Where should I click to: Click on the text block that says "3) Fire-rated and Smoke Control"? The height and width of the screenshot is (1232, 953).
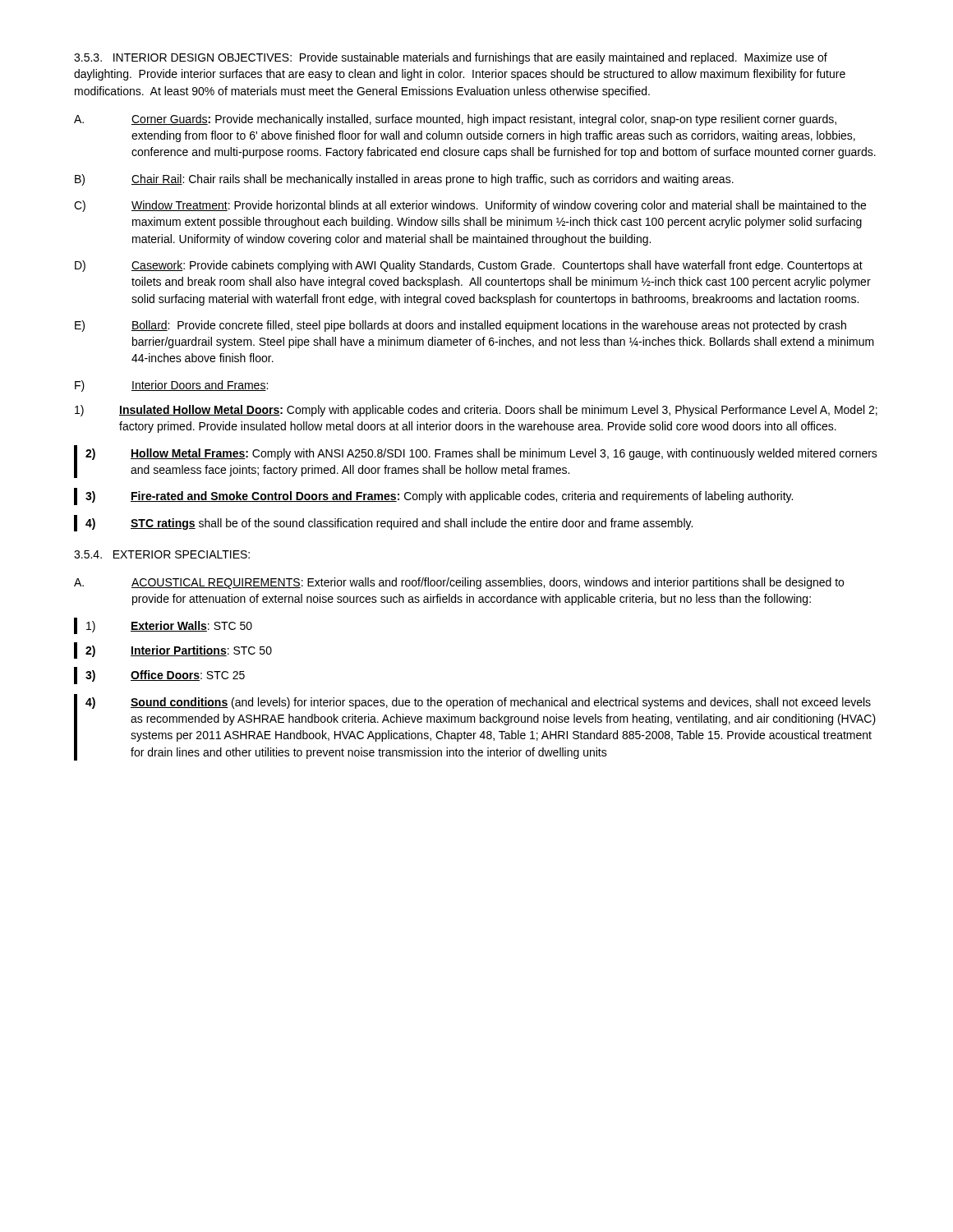pyautogui.click(x=476, y=496)
